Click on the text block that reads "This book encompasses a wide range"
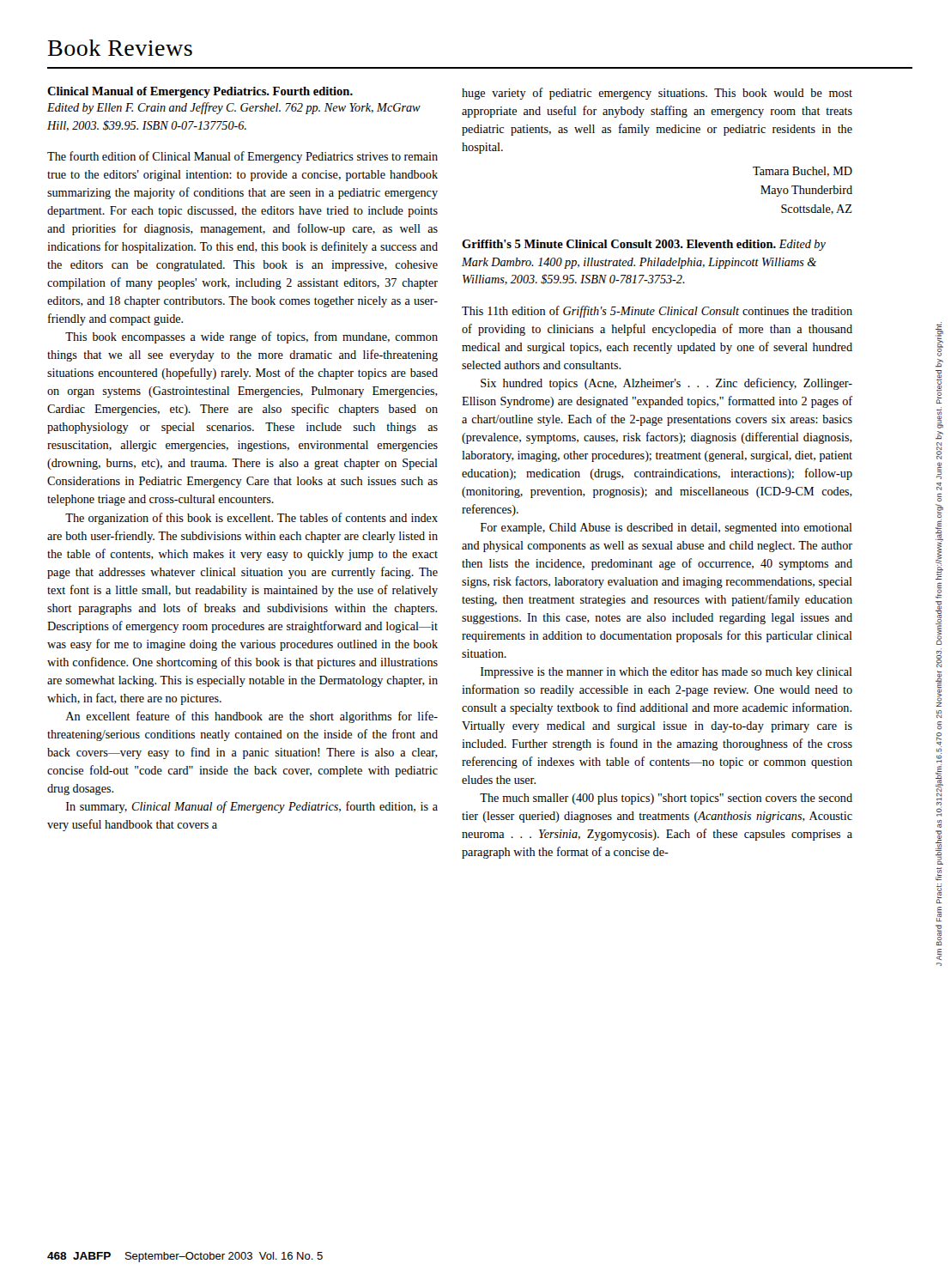This screenshot has width=951, height=1288. click(x=242, y=419)
